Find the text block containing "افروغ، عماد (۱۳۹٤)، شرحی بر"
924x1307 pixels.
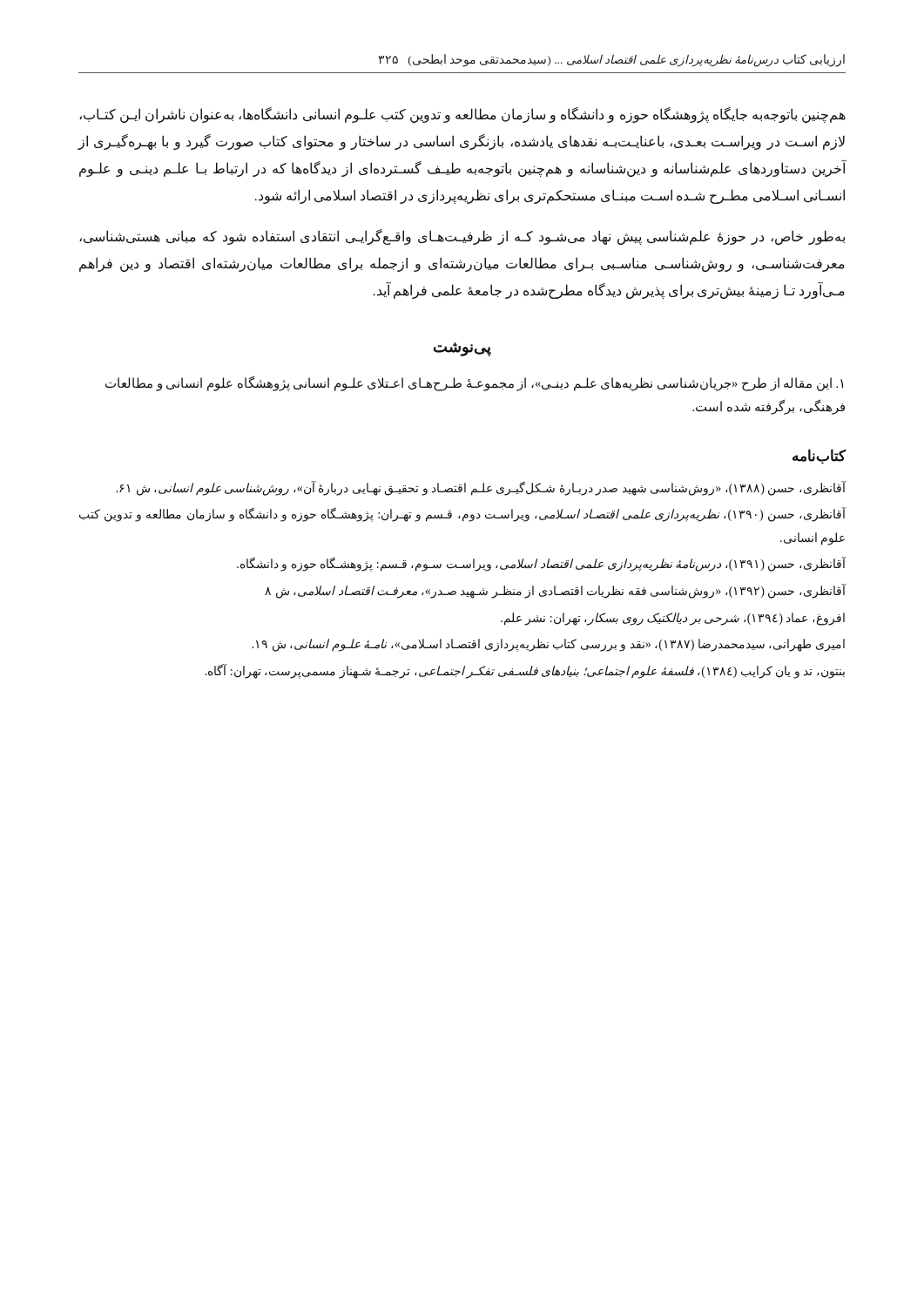[673, 618]
